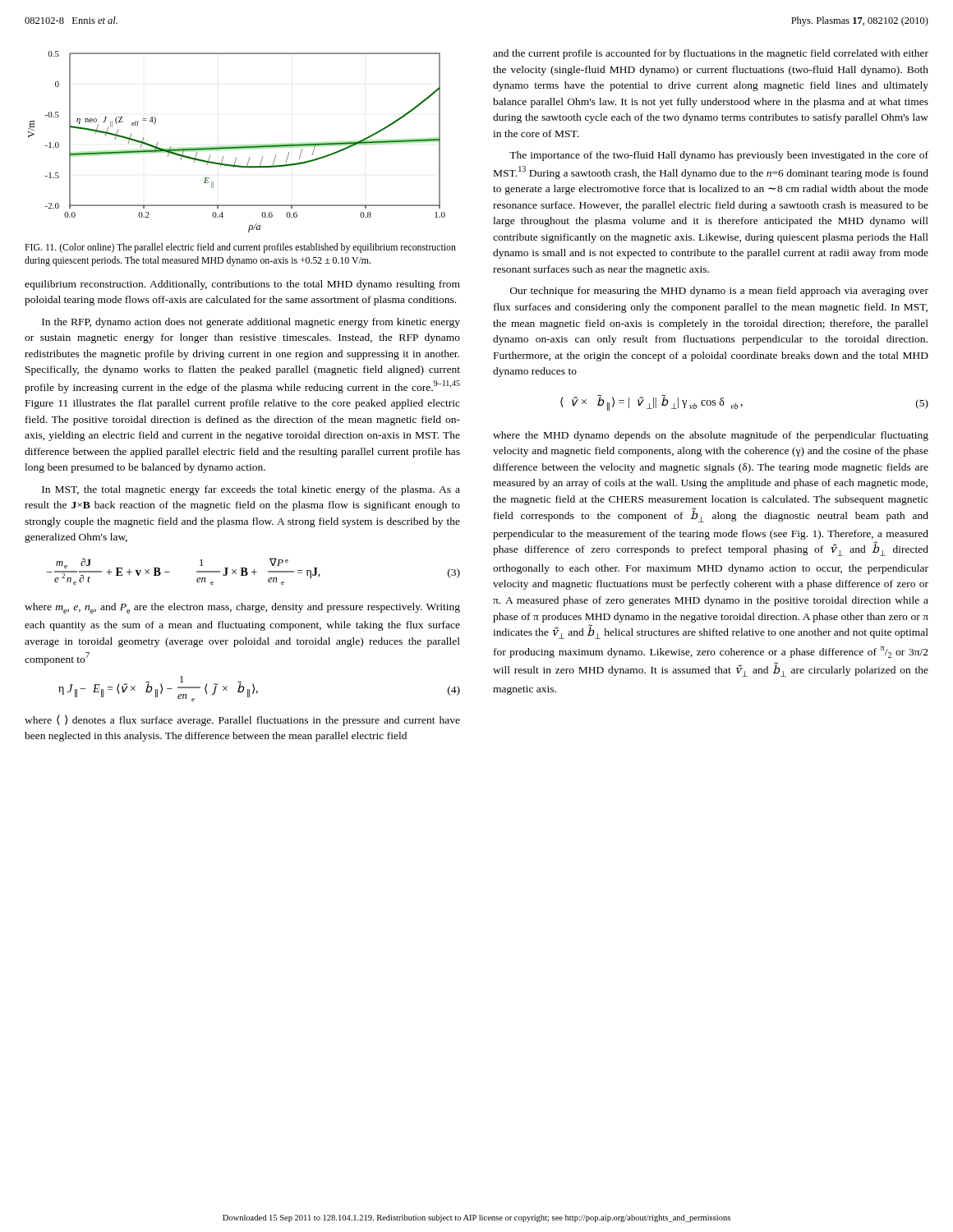Find the text block that says "equilibrium reconstruction. Additionally,"
Image resolution: width=953 pixels, height=1232 pixels.
pos(242,291)
